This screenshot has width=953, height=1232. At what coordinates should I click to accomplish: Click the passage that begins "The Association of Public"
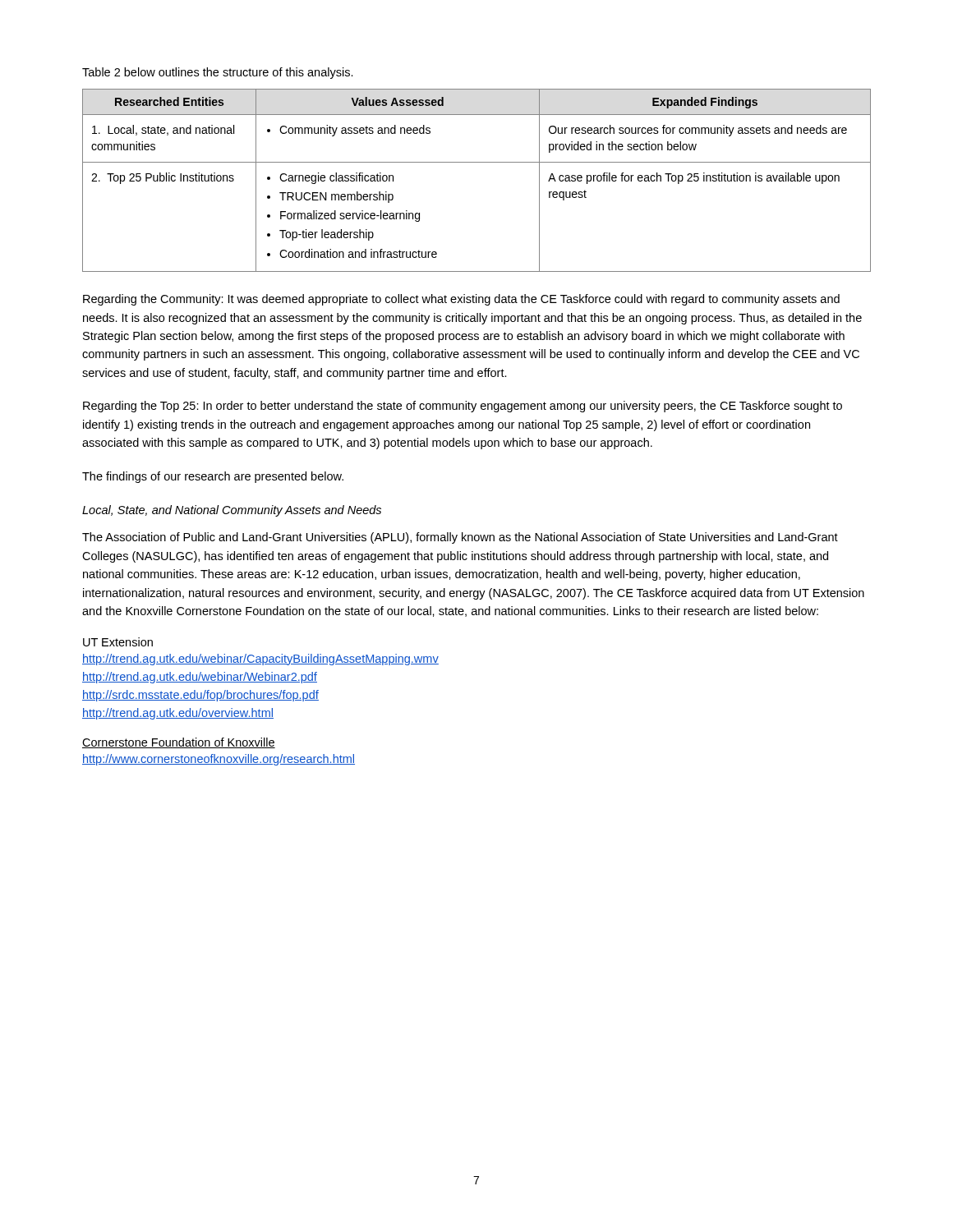pos(473,574)
